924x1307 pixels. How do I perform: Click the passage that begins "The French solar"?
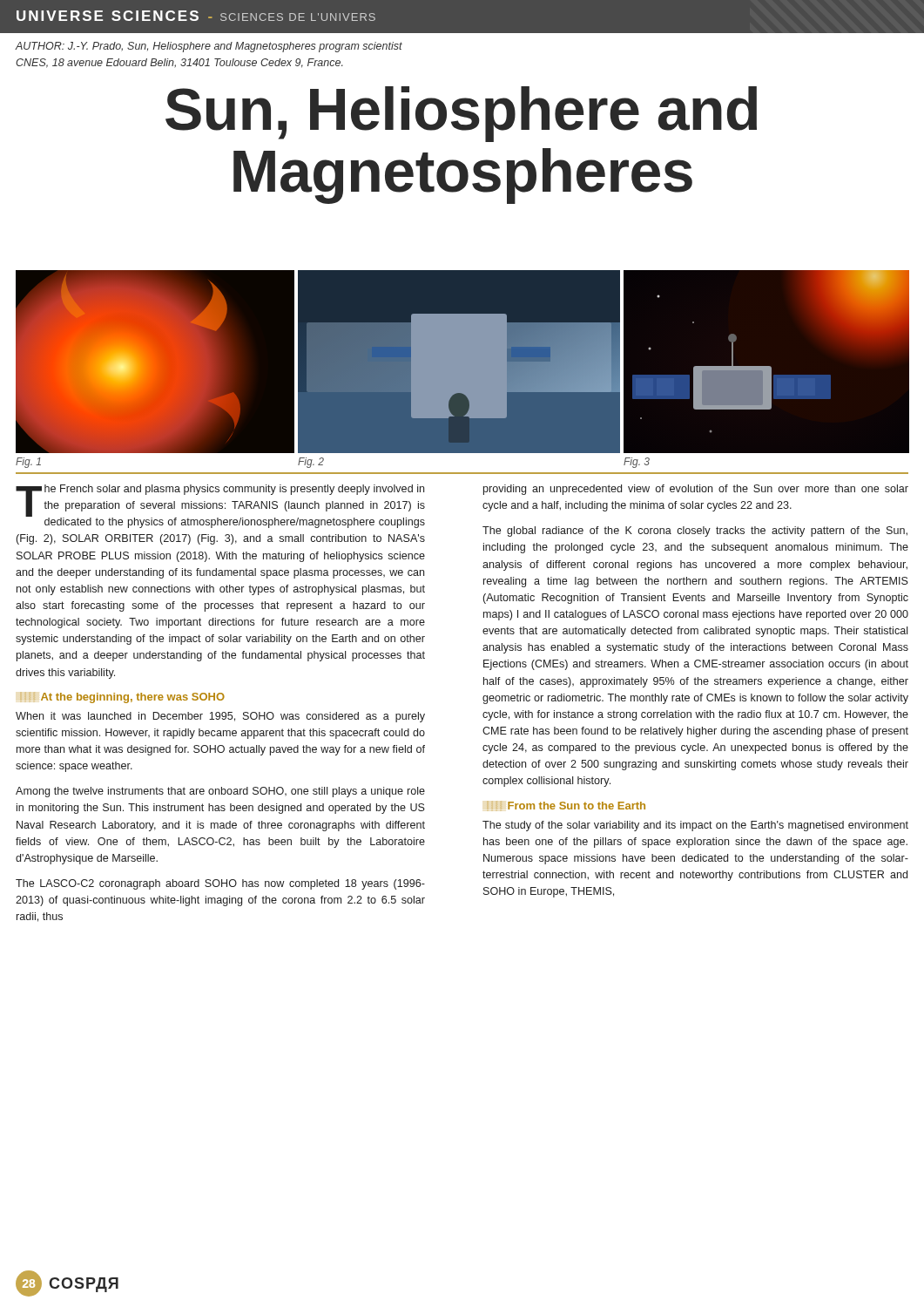220,580
